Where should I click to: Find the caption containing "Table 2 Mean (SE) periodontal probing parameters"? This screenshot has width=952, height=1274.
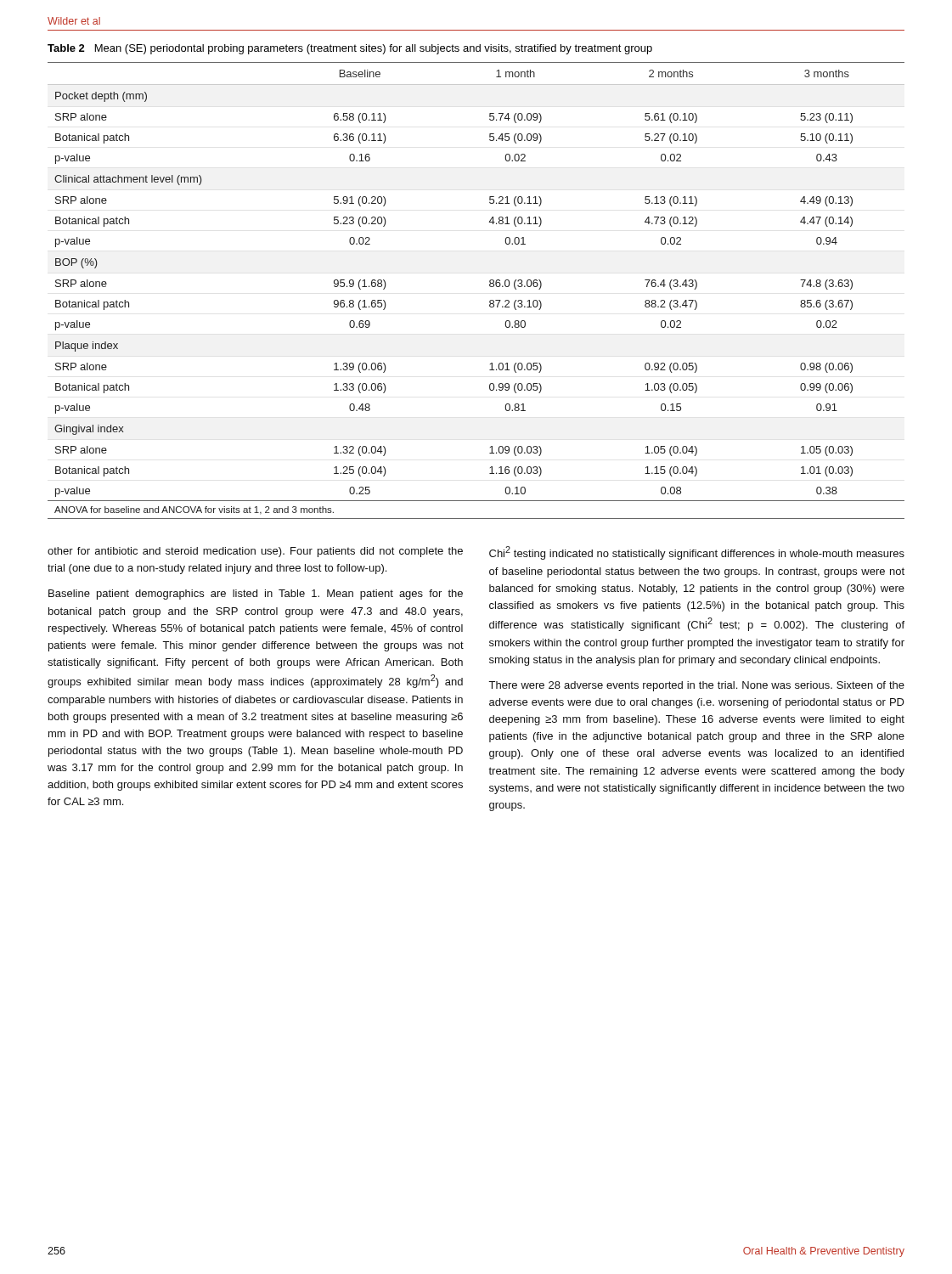coord(350,48)
